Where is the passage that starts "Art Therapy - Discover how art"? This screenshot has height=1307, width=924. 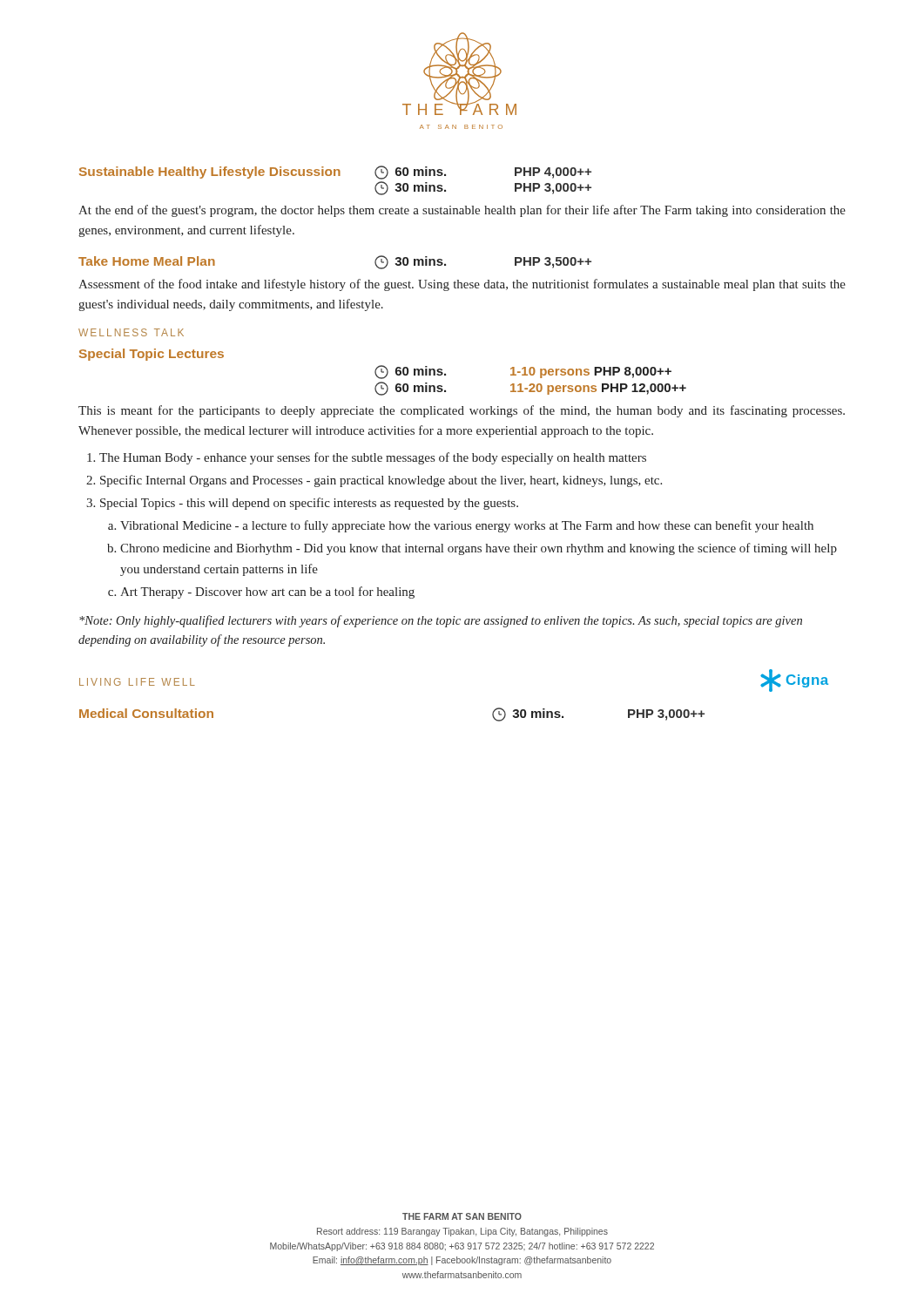point(268,591)
